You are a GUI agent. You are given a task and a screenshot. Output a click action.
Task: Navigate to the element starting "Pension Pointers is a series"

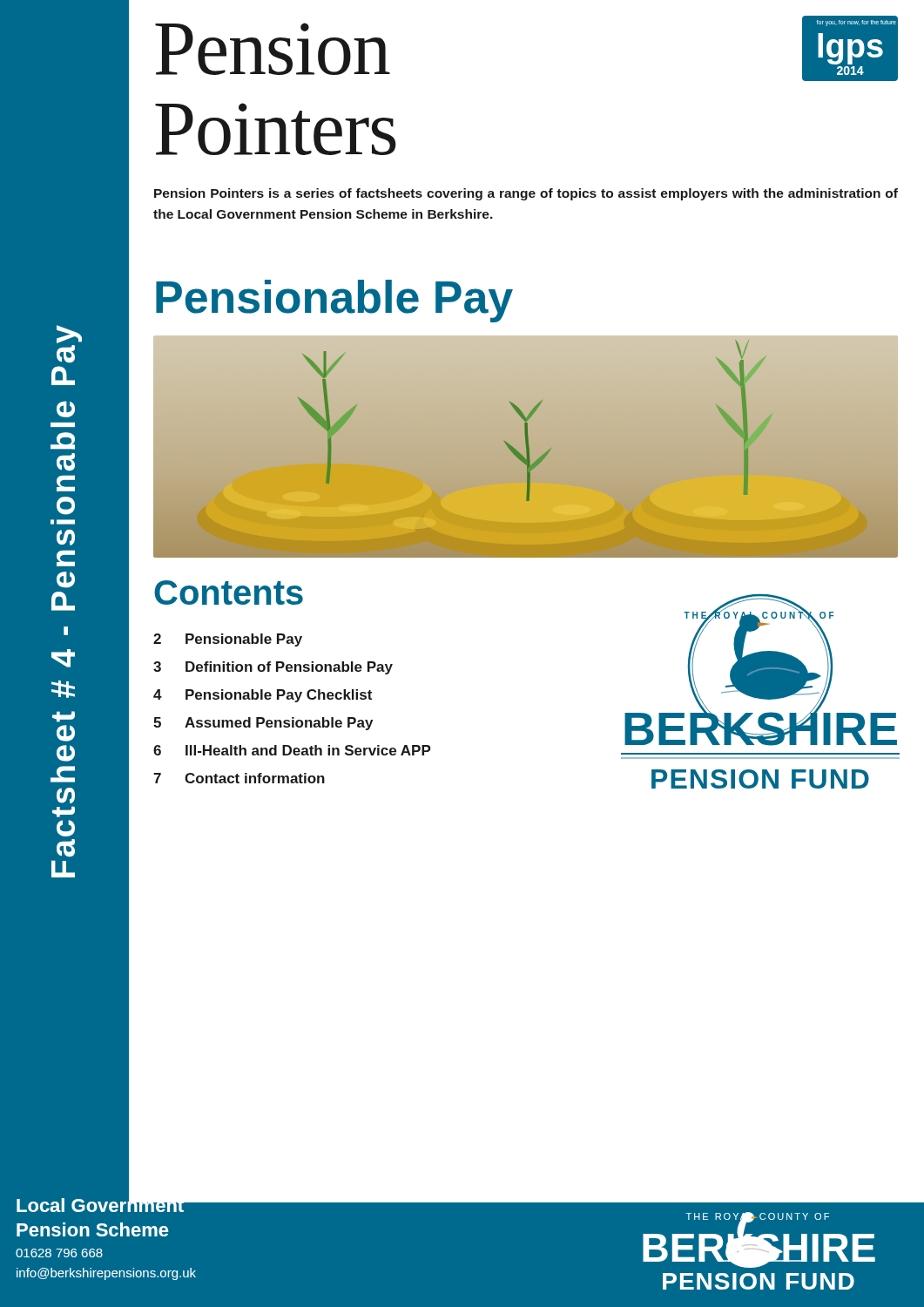coord(526,203)
